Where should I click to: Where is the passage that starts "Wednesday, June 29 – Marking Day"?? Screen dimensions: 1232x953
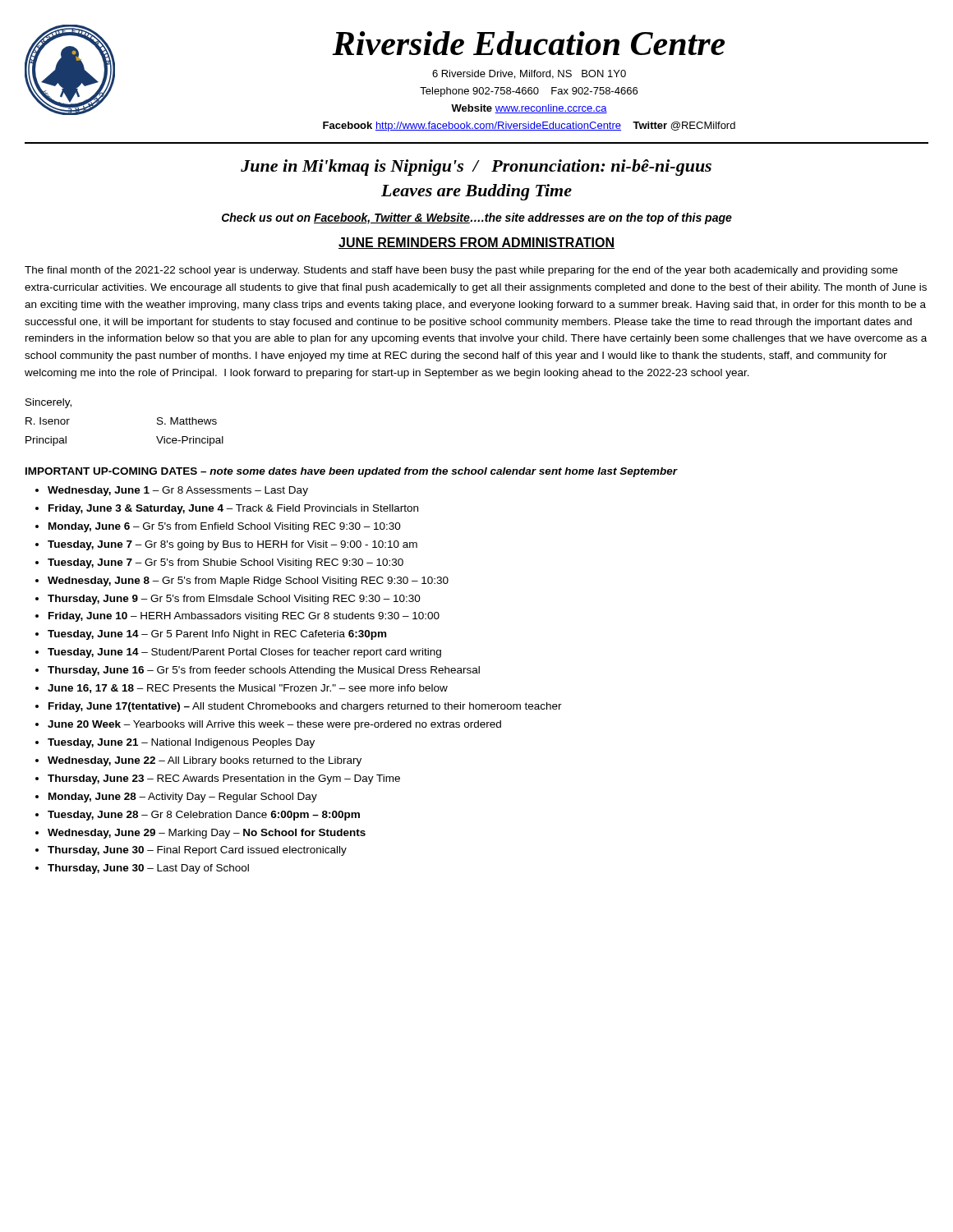click(x=207, y=832)
